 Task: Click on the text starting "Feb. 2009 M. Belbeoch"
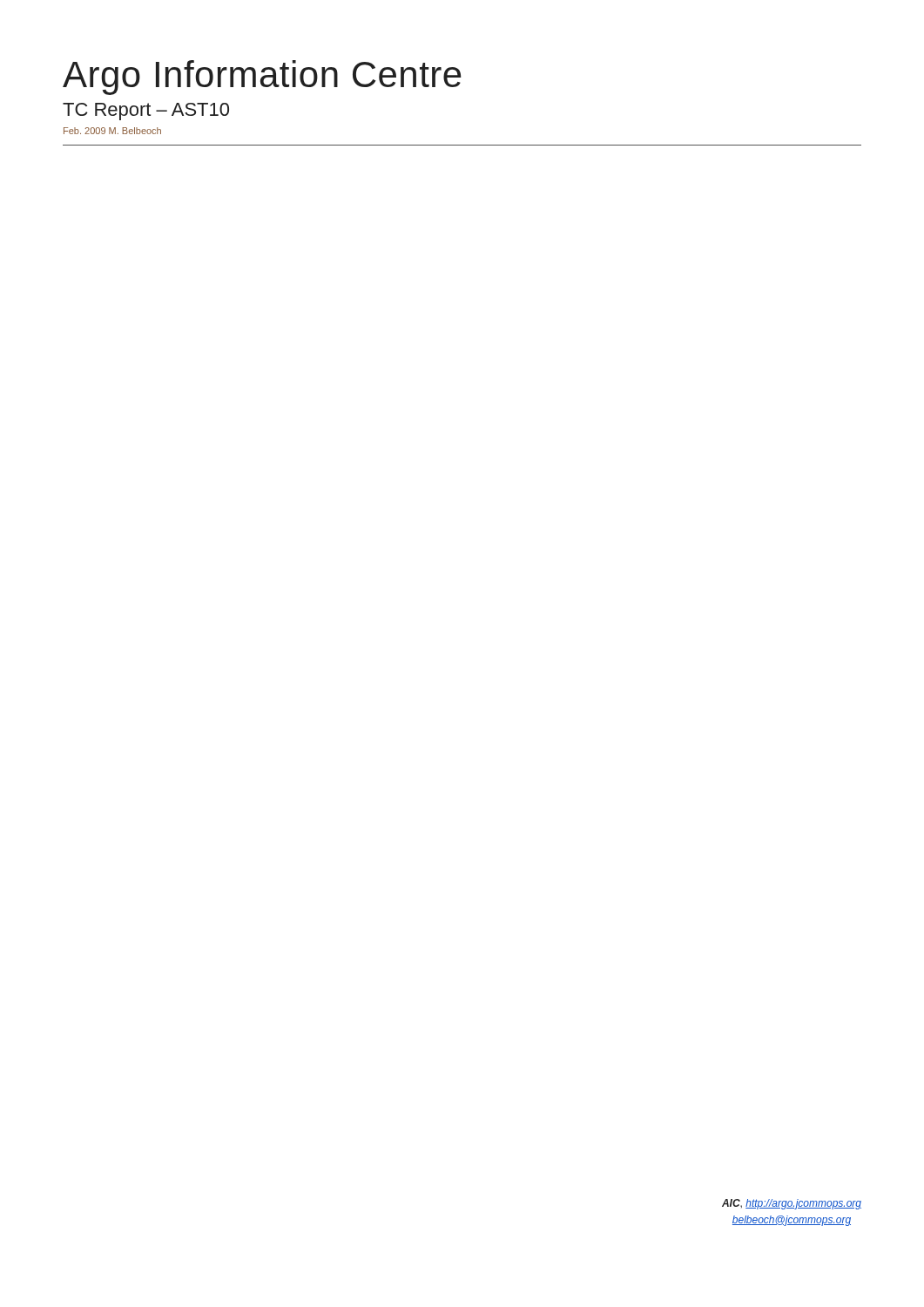112,131
